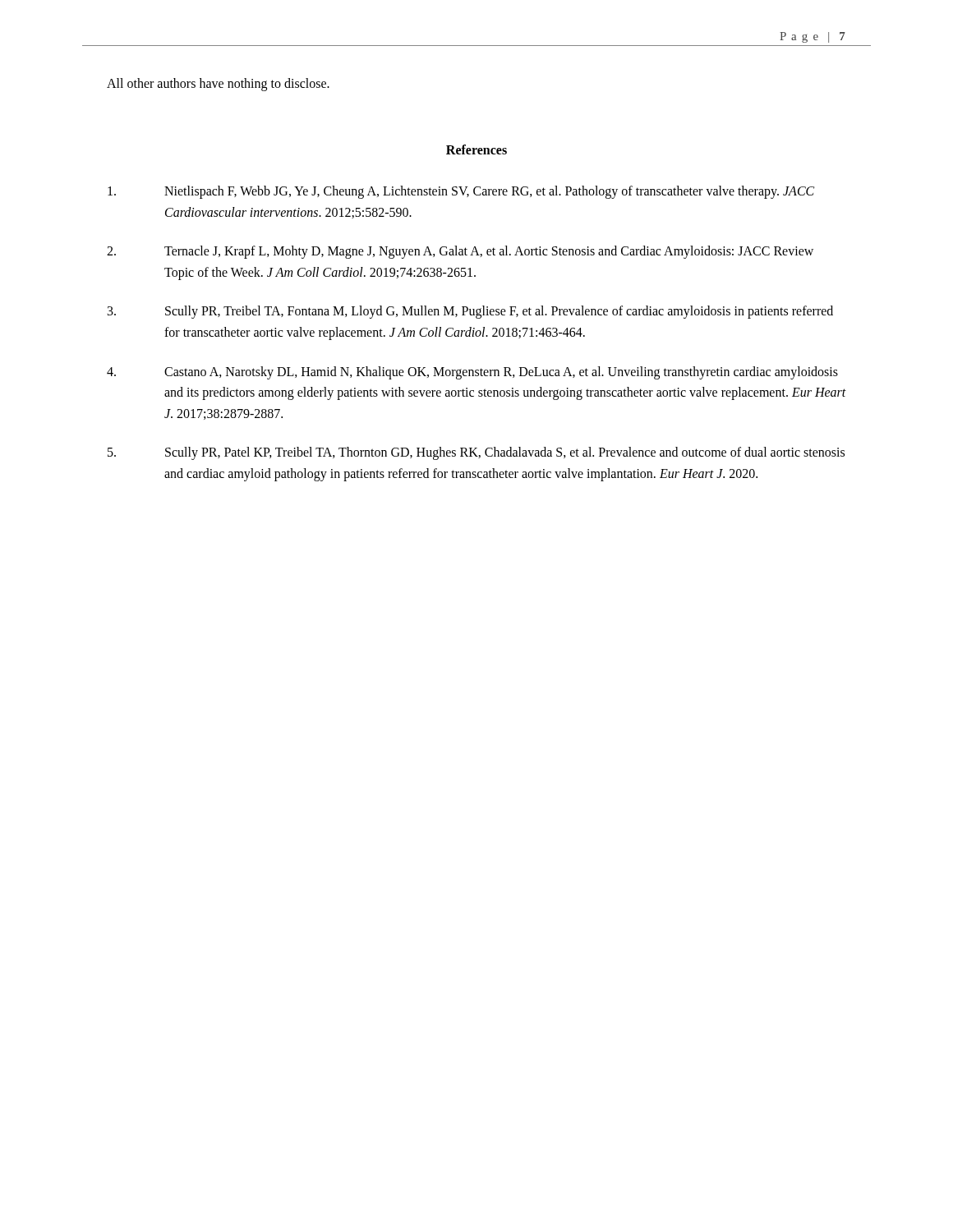The width and height of the screenshot is (953, 1232).
Task: Select the element starting "All other authors"
Action: 218,83
